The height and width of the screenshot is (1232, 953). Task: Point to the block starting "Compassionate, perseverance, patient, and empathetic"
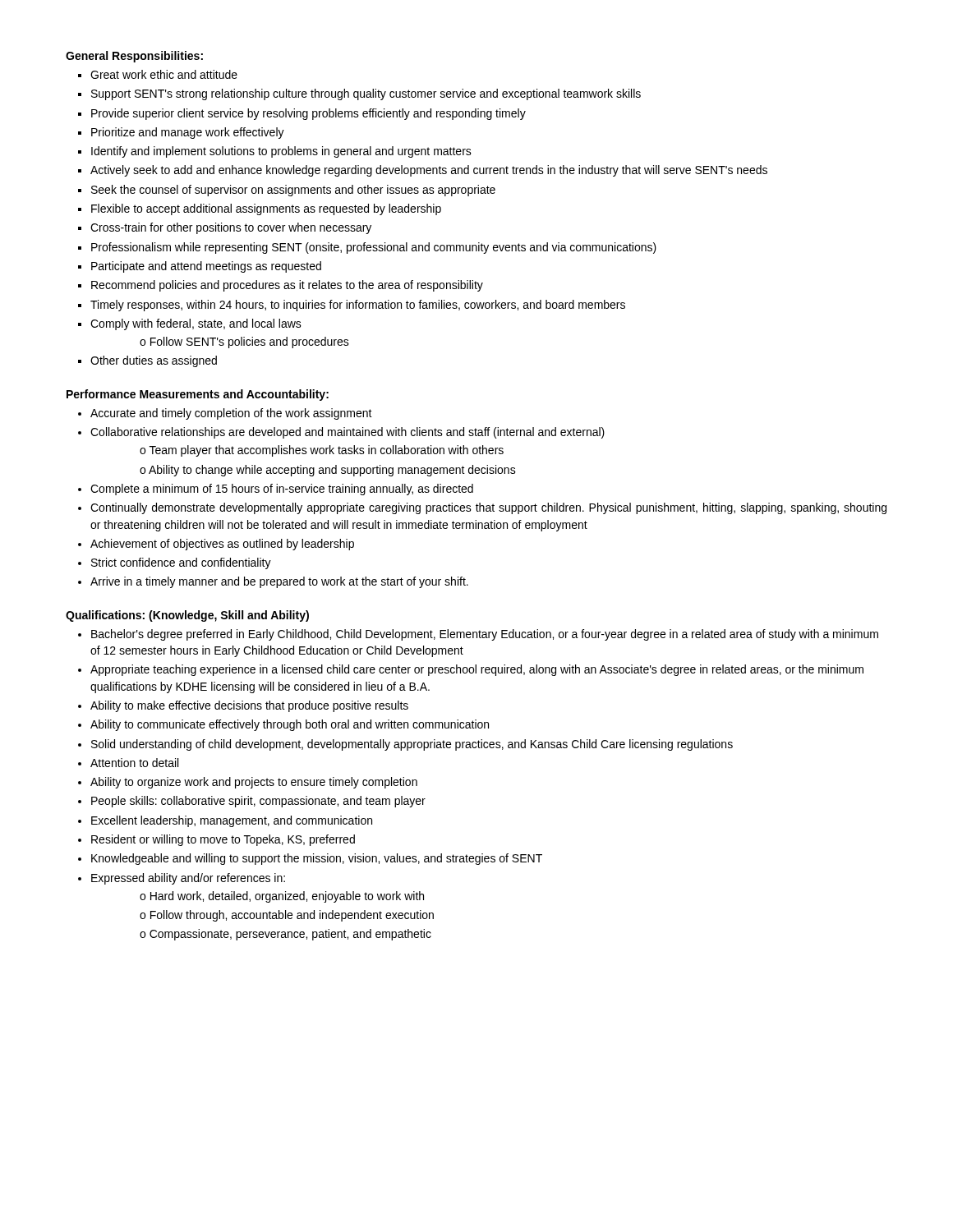290,934
